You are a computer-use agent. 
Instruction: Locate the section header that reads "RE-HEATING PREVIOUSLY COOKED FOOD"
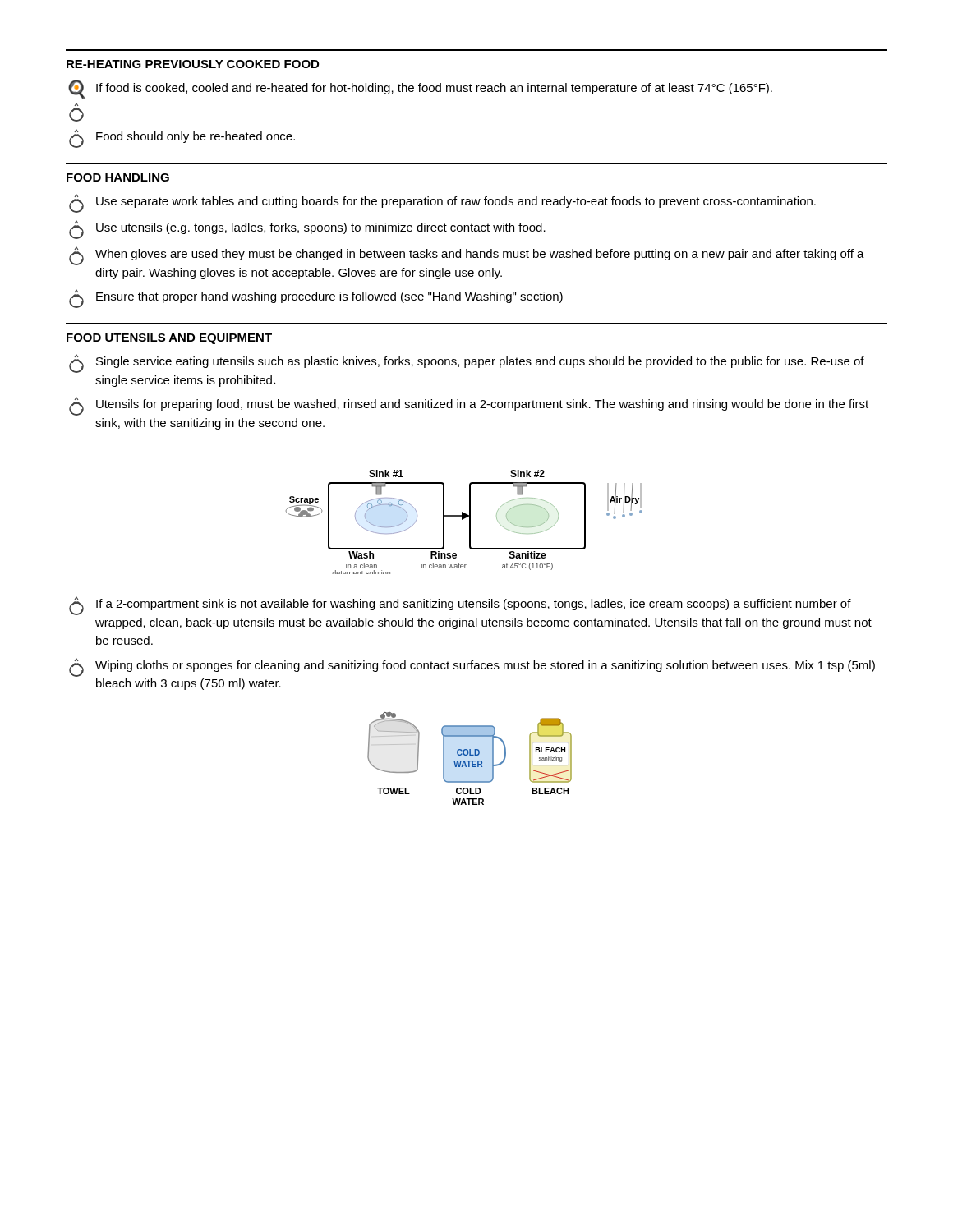(193, 64)
